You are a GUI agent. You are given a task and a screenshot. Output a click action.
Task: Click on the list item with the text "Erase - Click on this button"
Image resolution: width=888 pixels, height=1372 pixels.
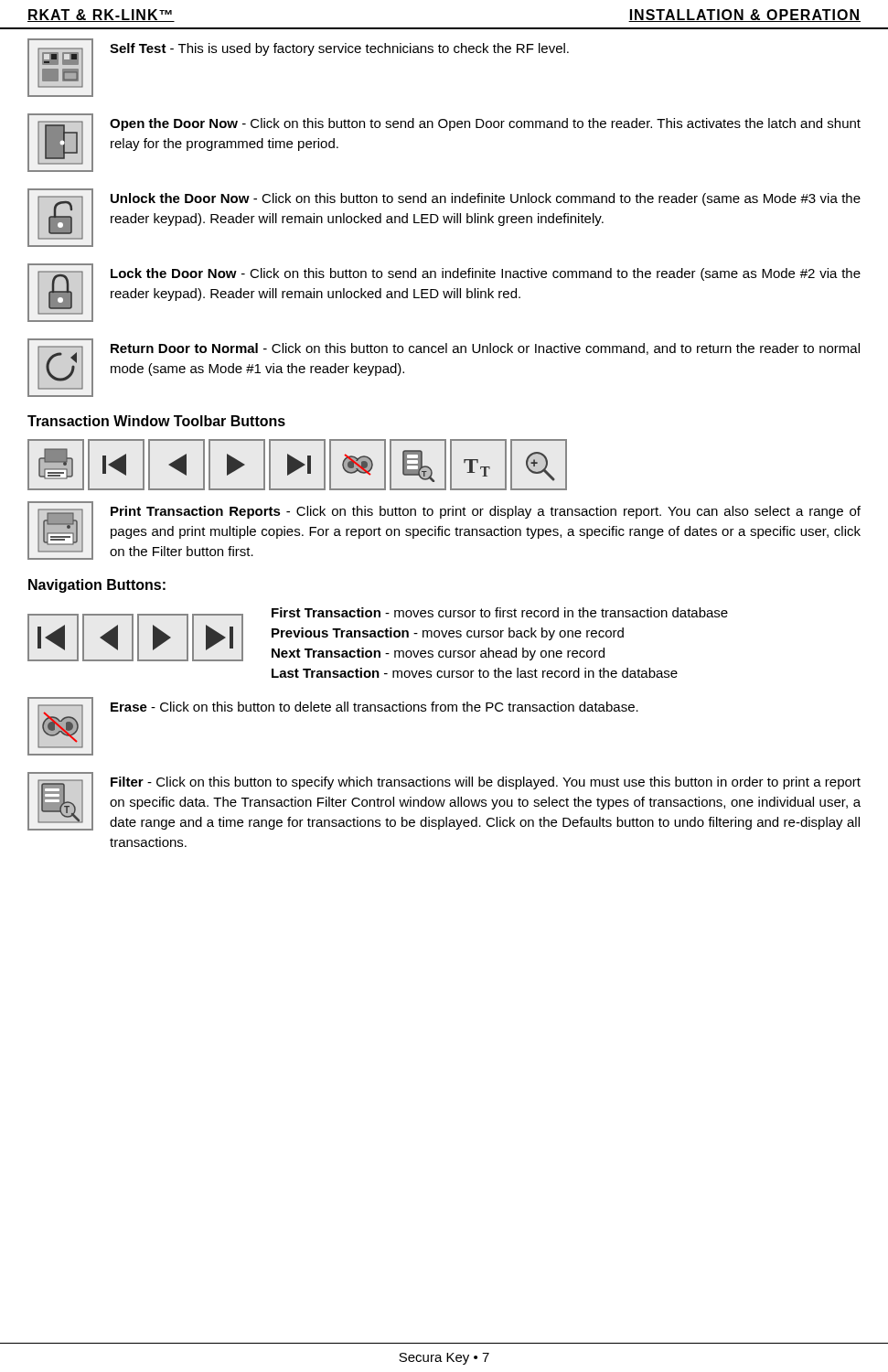point(444,726)
